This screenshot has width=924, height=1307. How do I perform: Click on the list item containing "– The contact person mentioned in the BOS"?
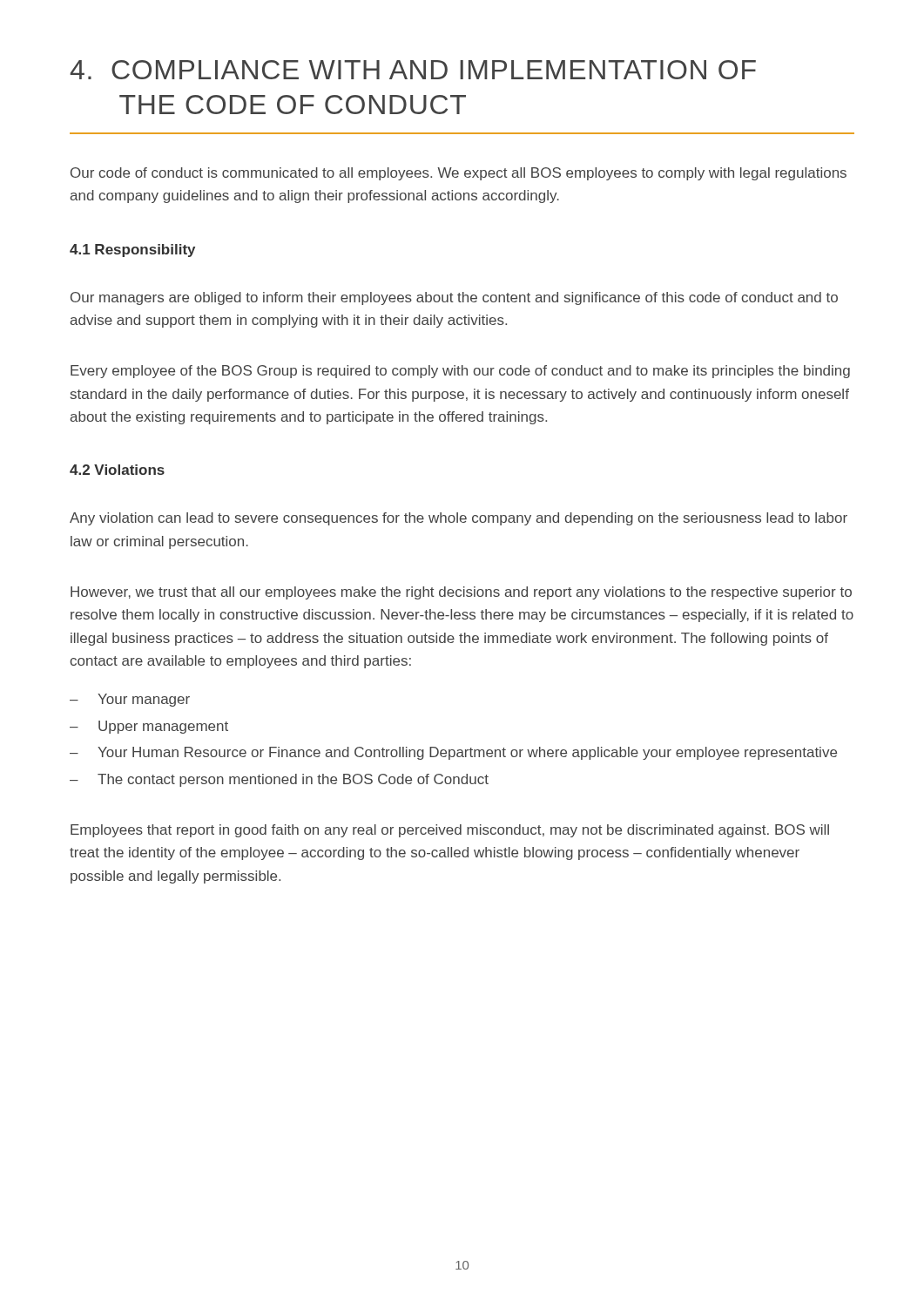(462, 780)
